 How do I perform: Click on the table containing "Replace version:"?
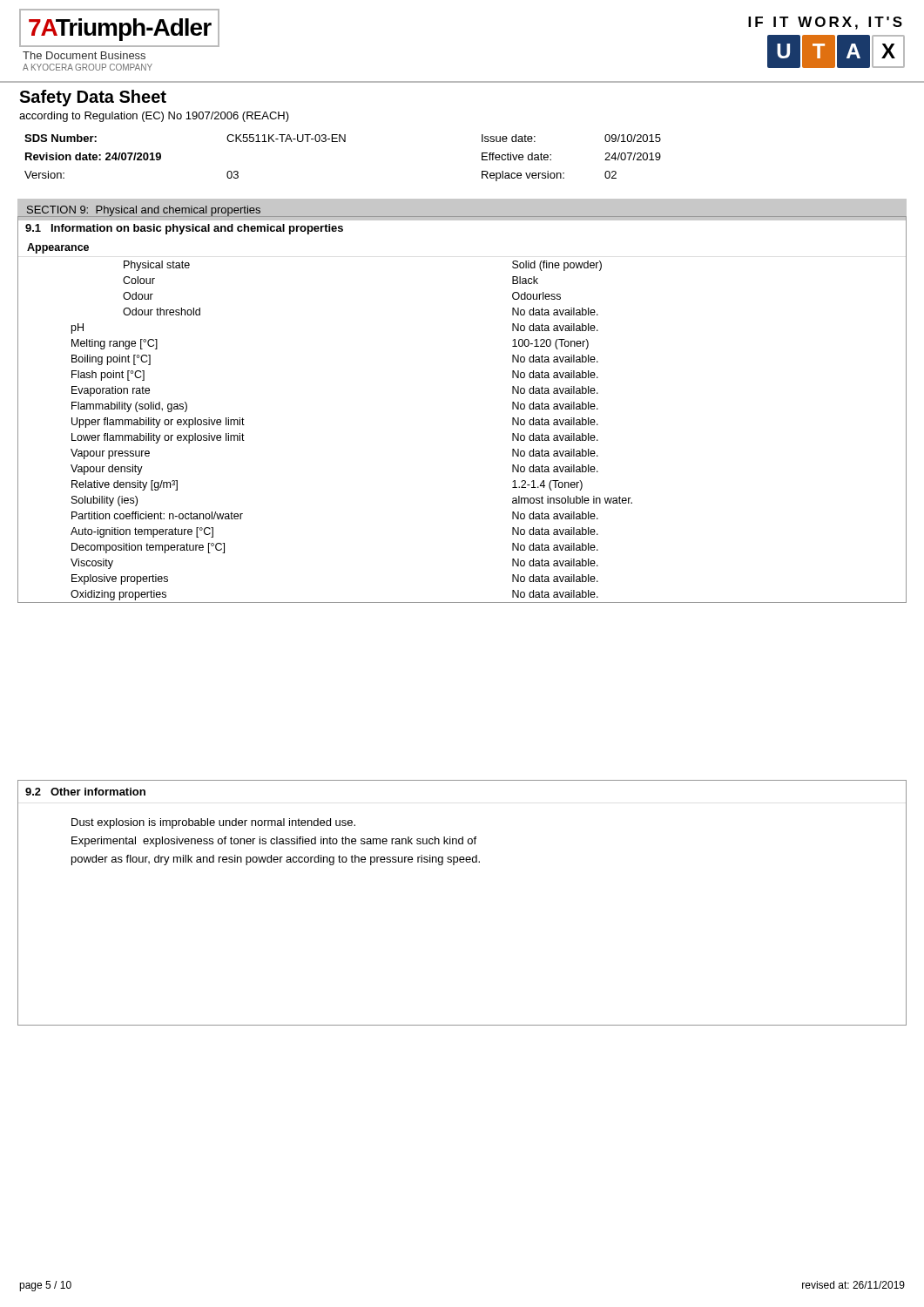point(462,156)
